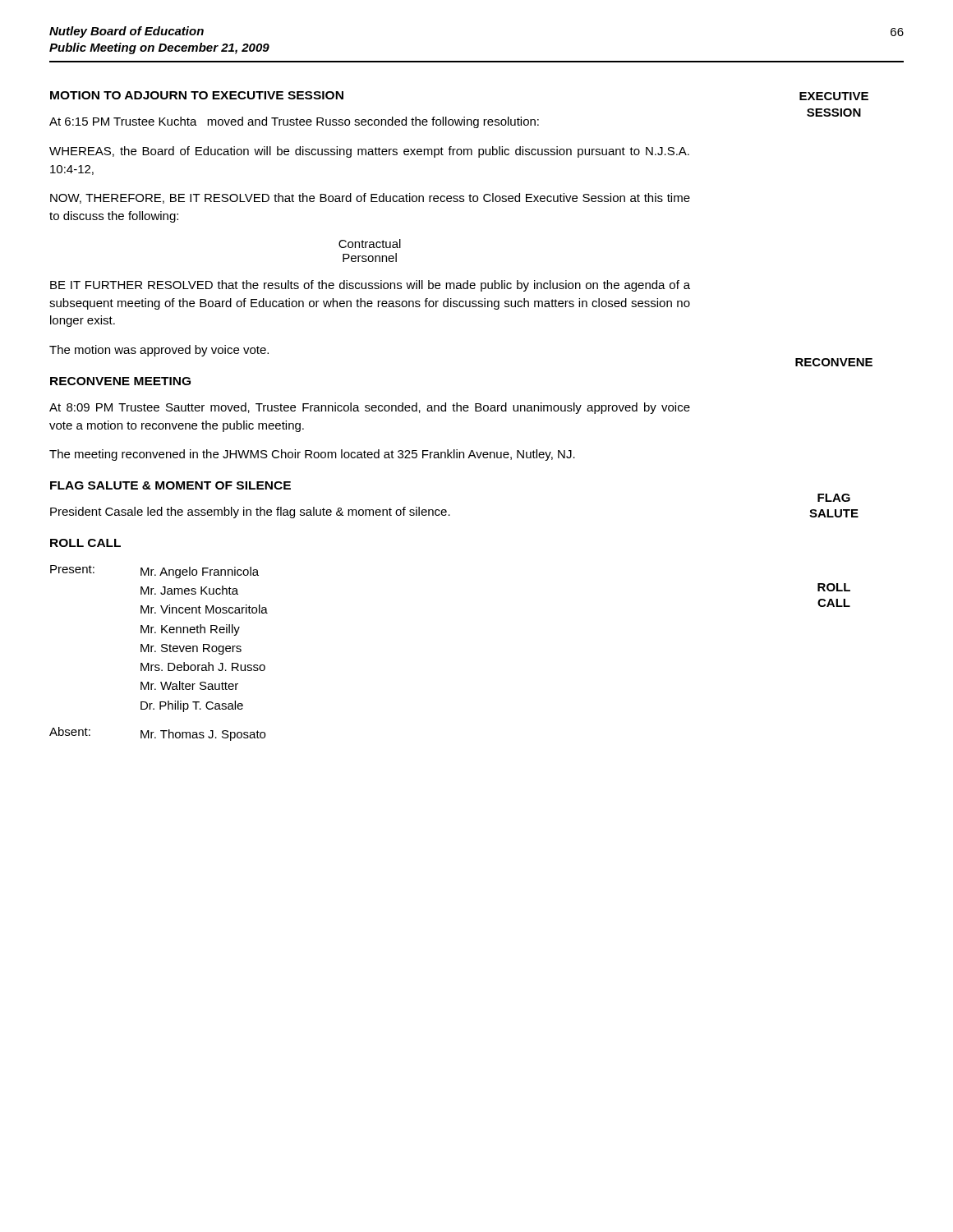Click on the section header with the text "FLAG SALUTE &"
953x1232 pixels.
coord(170,485)
